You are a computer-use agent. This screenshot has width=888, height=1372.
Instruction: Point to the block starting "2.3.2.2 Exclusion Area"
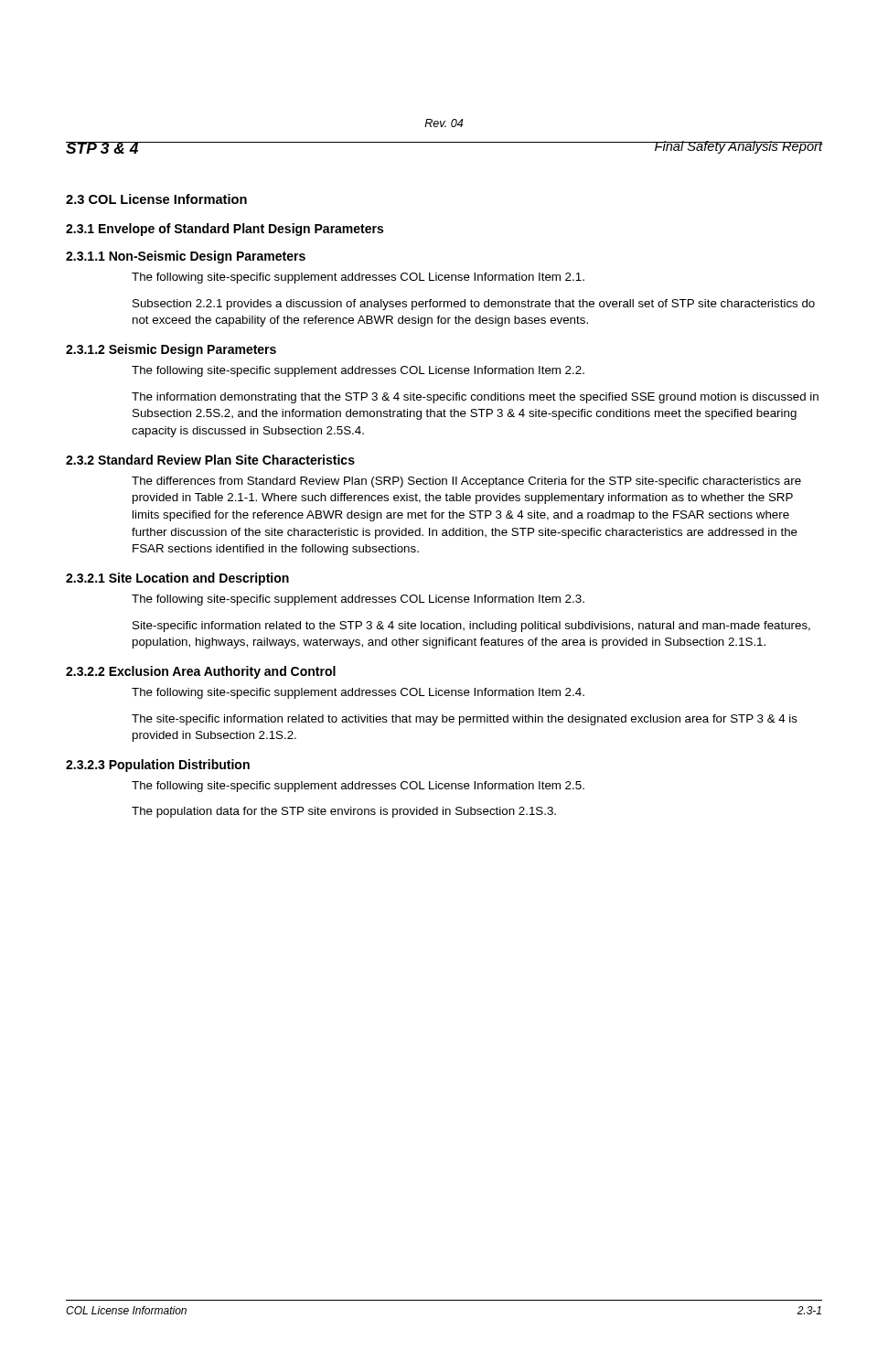(x=201, y=671)
